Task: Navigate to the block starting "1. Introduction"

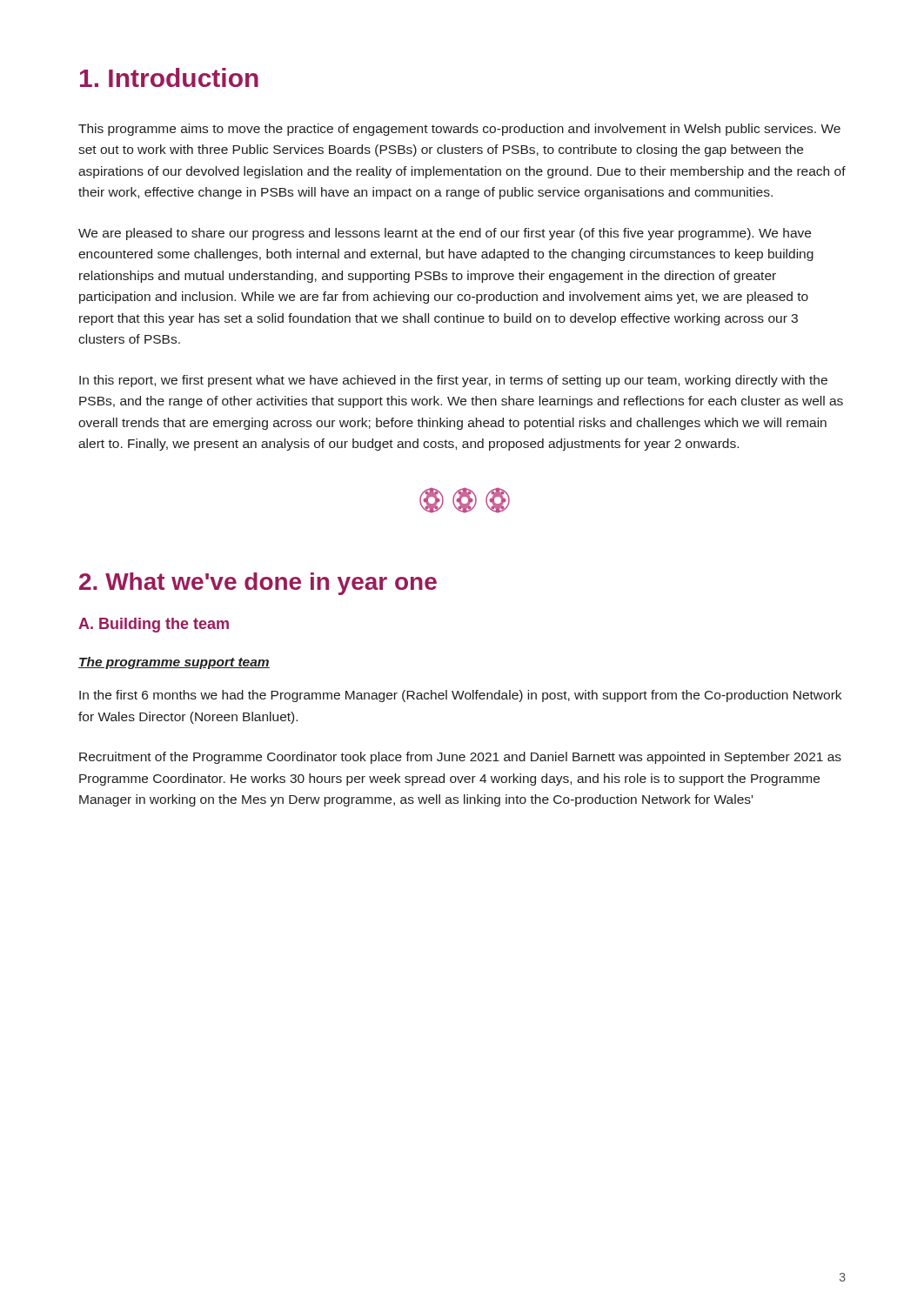Action: [x=169, y=77]
